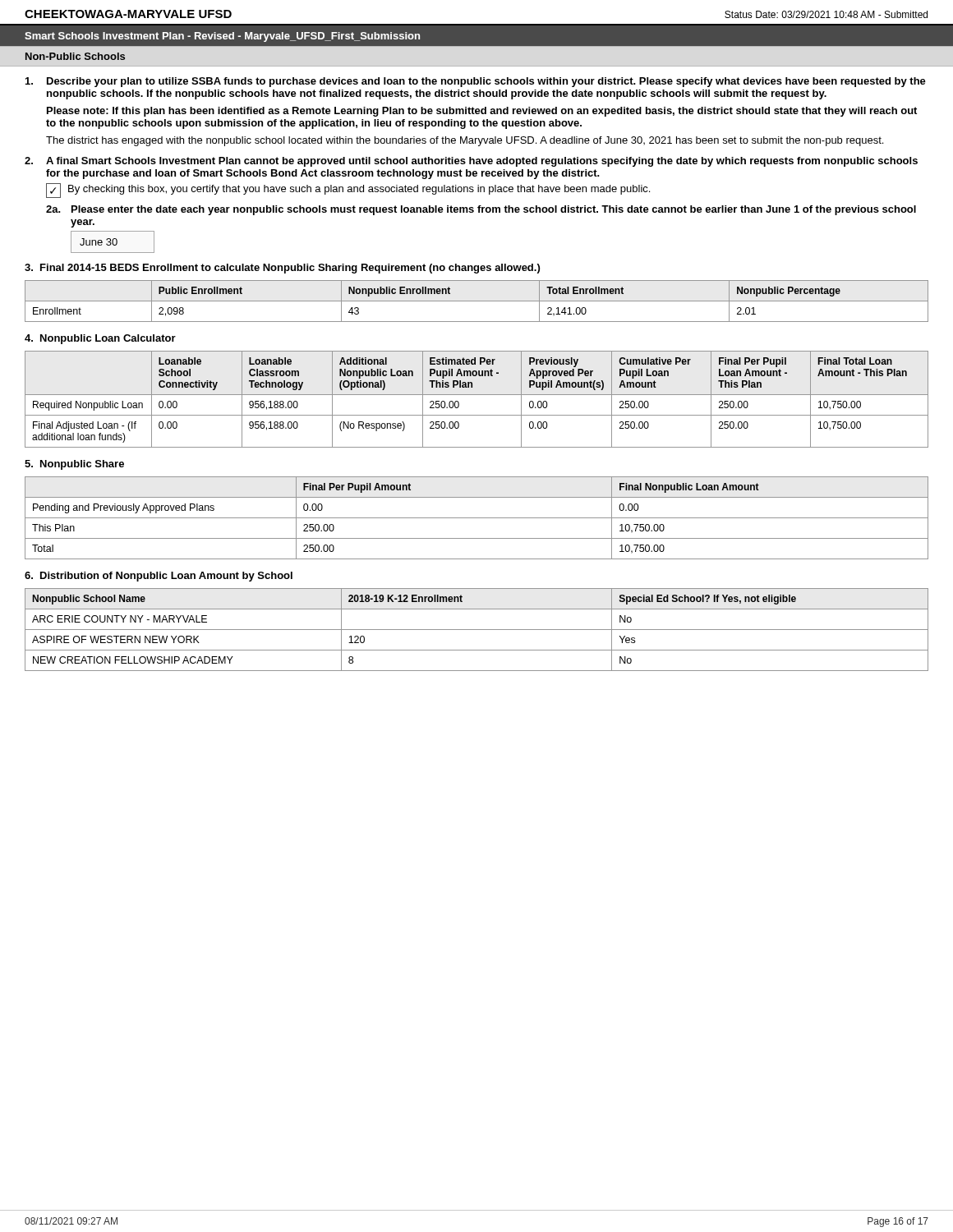Image resolution: width=953 pixels, height=1232 pixels.
Task: Select the table that reads "Required Nonpublic Loan"
Action: click(x=476, y=399)
